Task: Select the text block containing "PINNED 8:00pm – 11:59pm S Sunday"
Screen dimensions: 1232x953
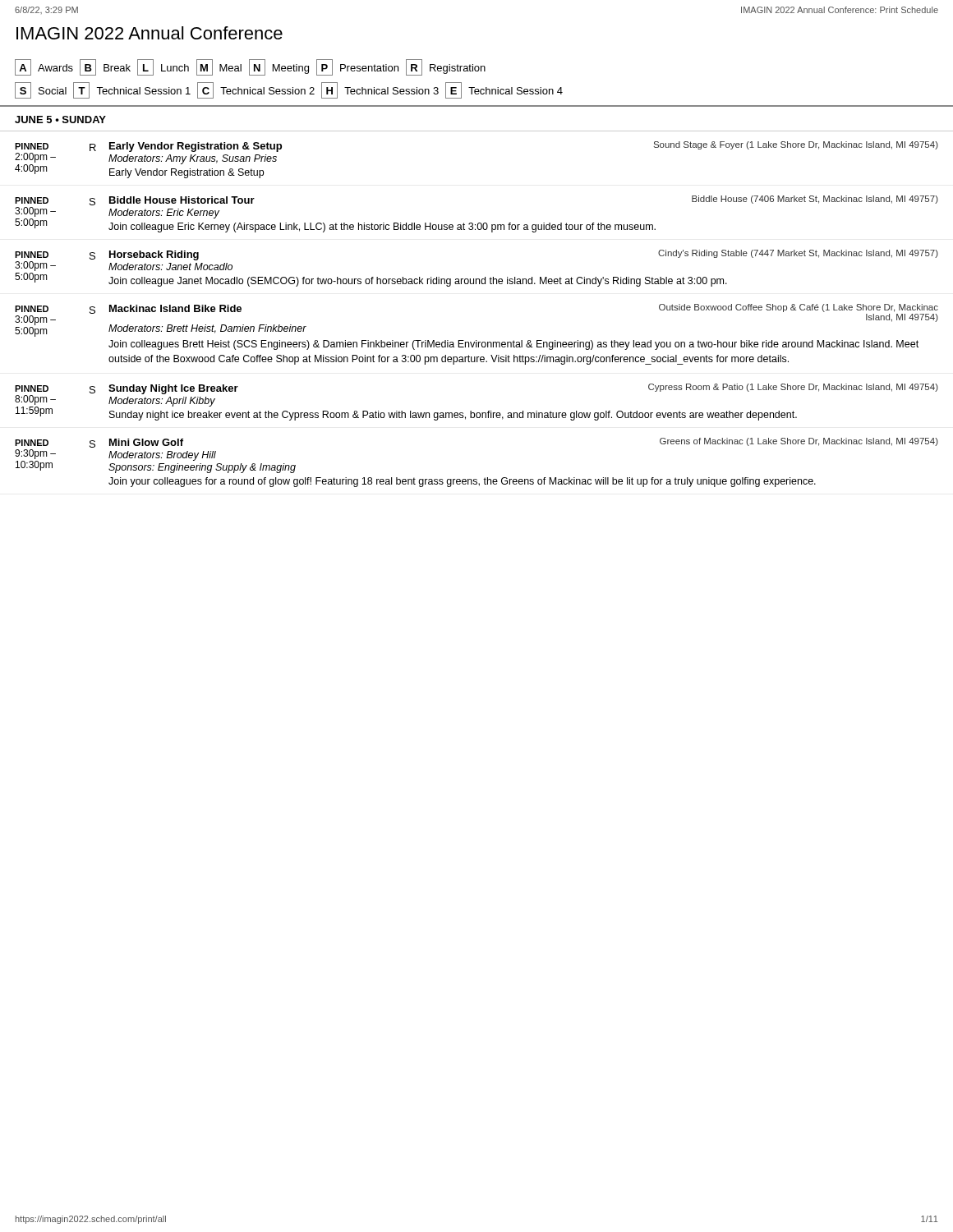Action: click(476, 401)
